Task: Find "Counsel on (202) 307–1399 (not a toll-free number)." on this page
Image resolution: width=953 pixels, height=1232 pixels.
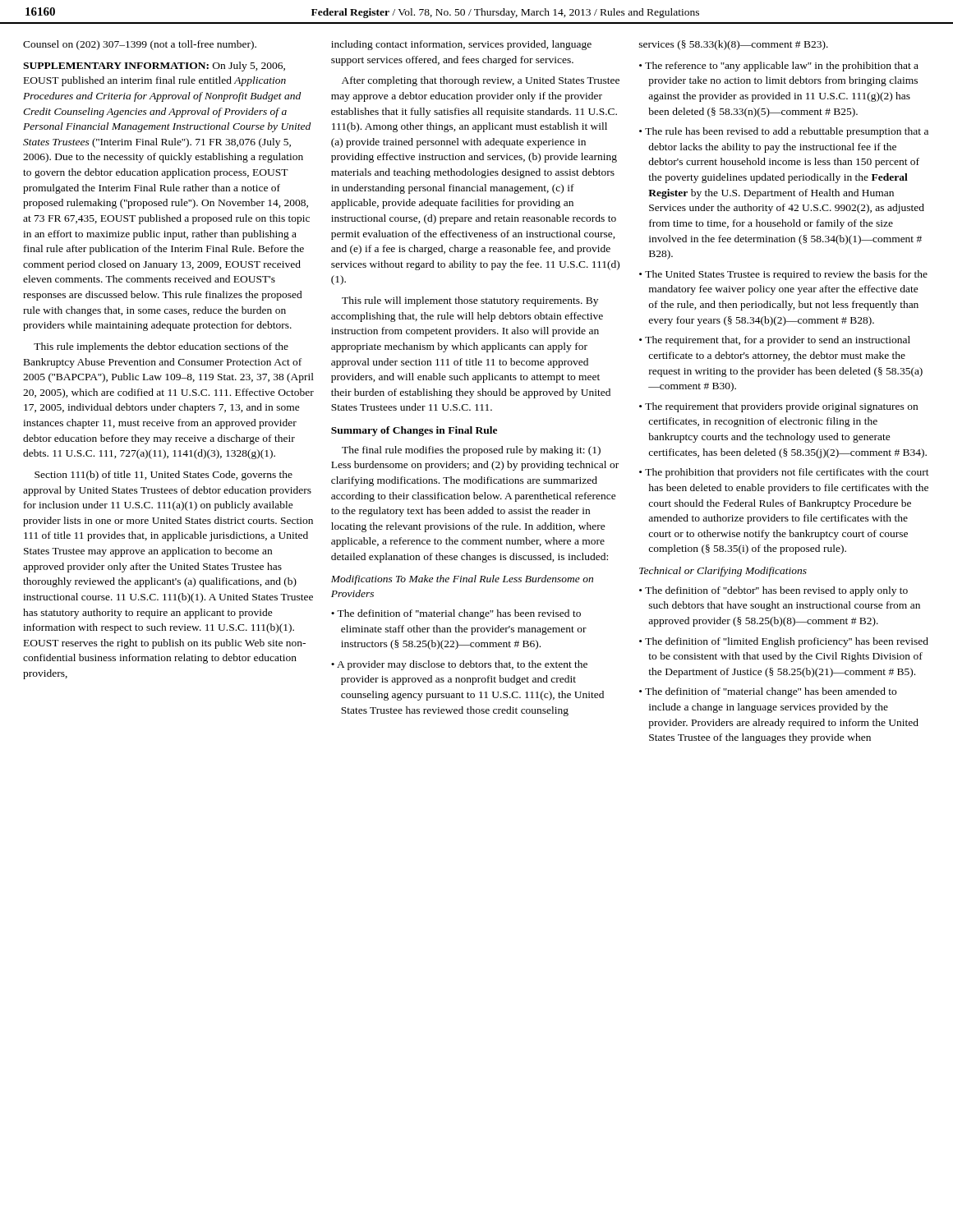Action: point(140,44)
